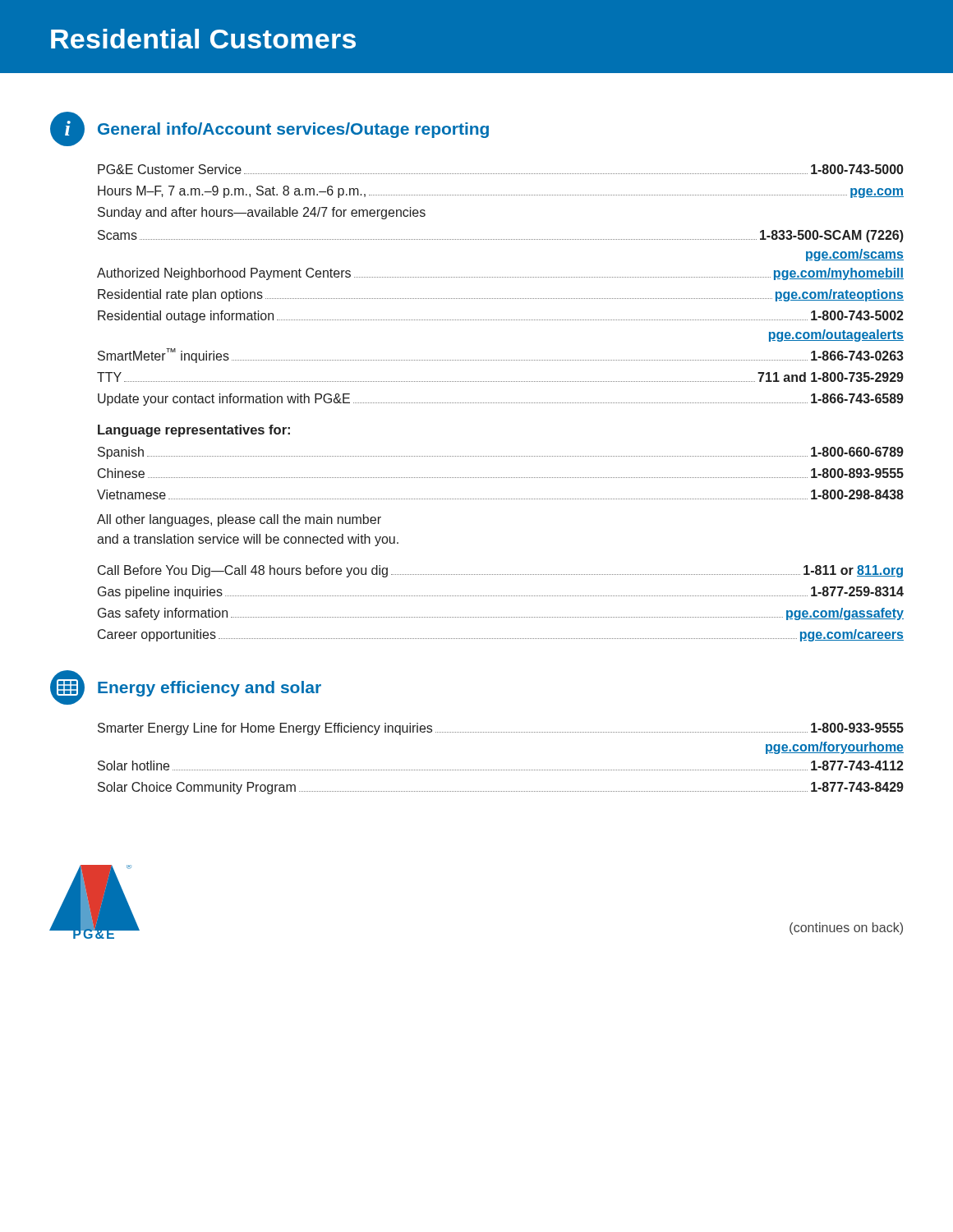
Task: Point to "Solar hotline 1-877-743-4112"
Action: [500, 767]
